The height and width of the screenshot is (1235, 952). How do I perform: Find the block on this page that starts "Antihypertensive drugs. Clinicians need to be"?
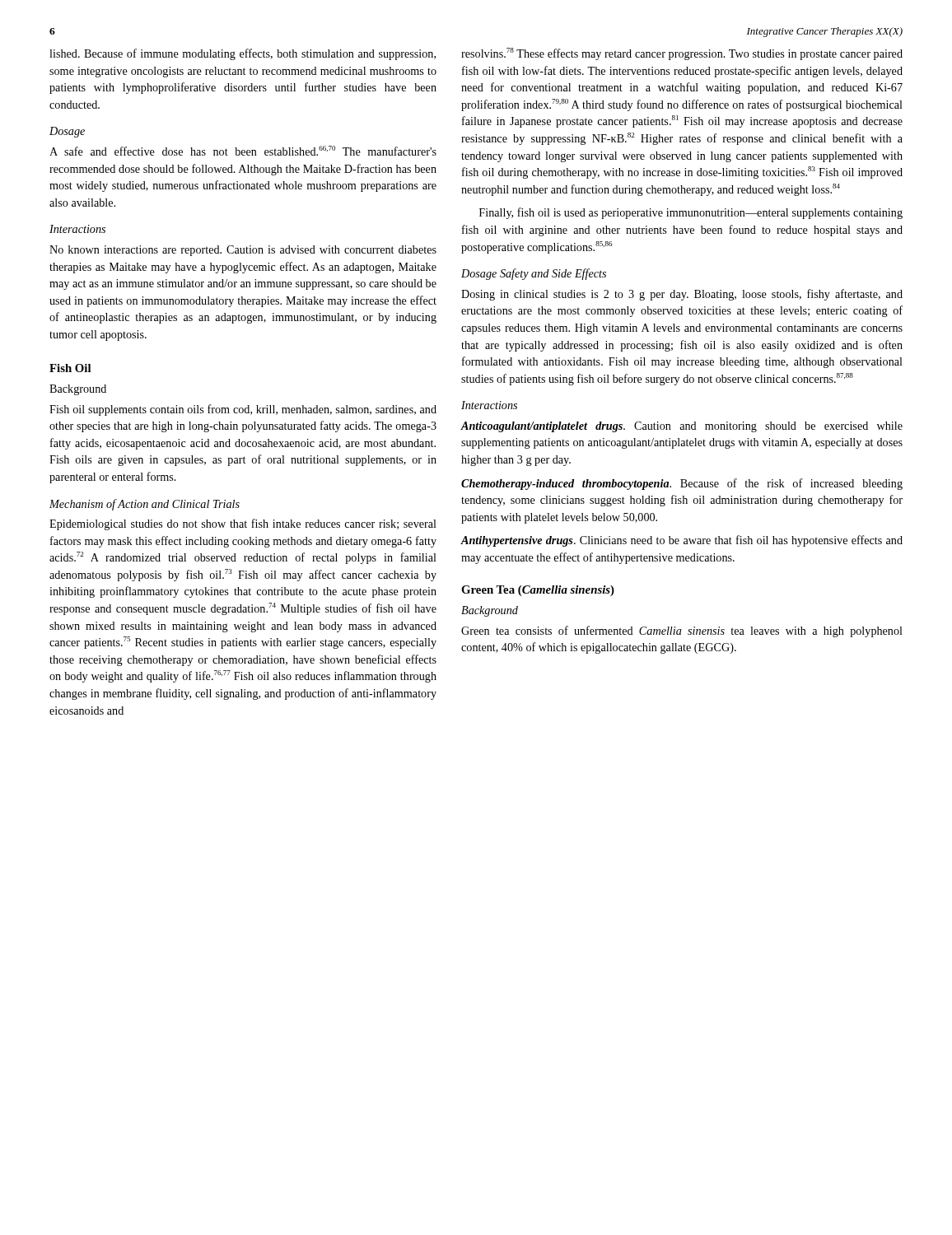tap(682, 549)
